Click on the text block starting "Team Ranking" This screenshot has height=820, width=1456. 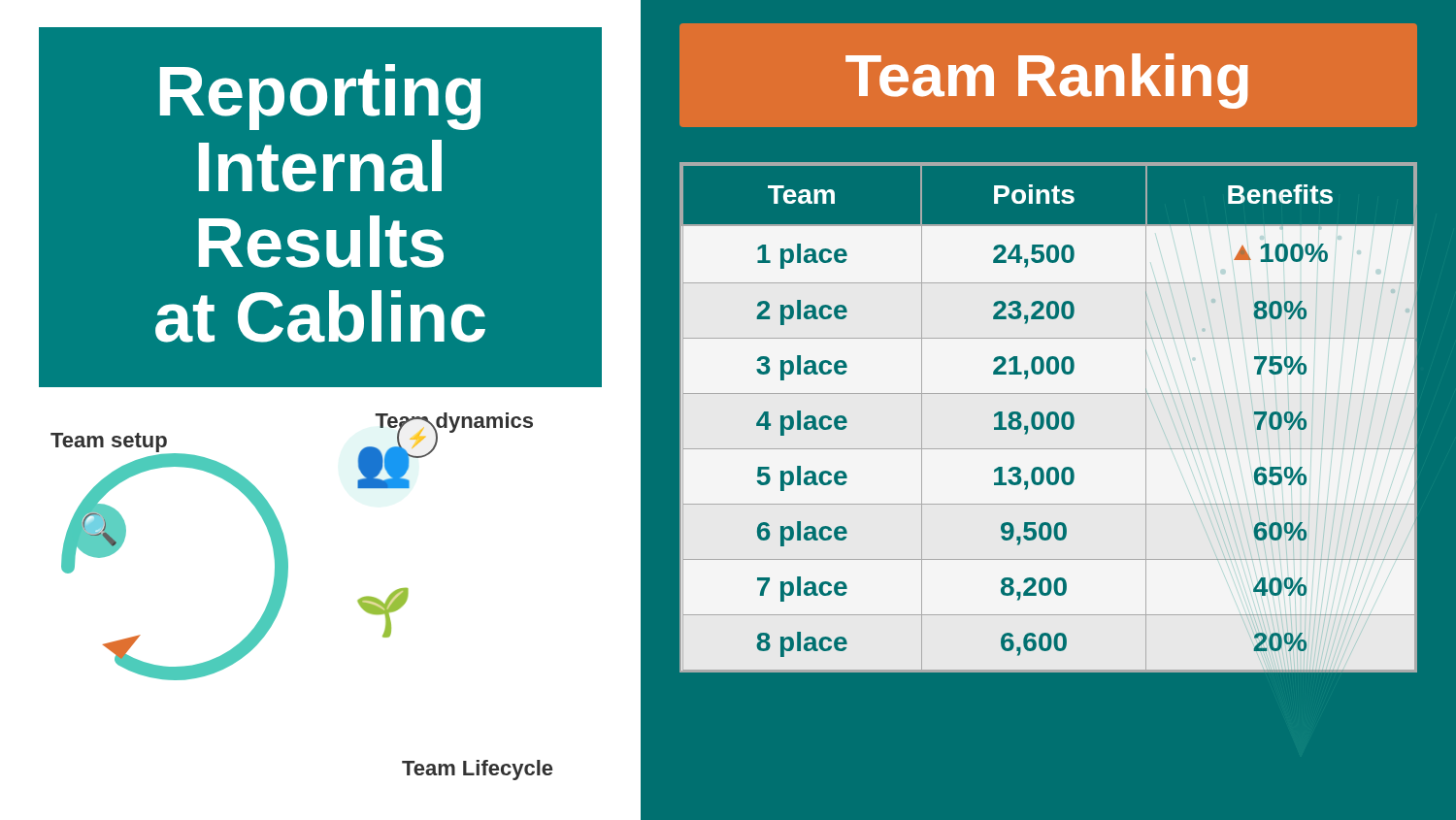(1048, 75)
